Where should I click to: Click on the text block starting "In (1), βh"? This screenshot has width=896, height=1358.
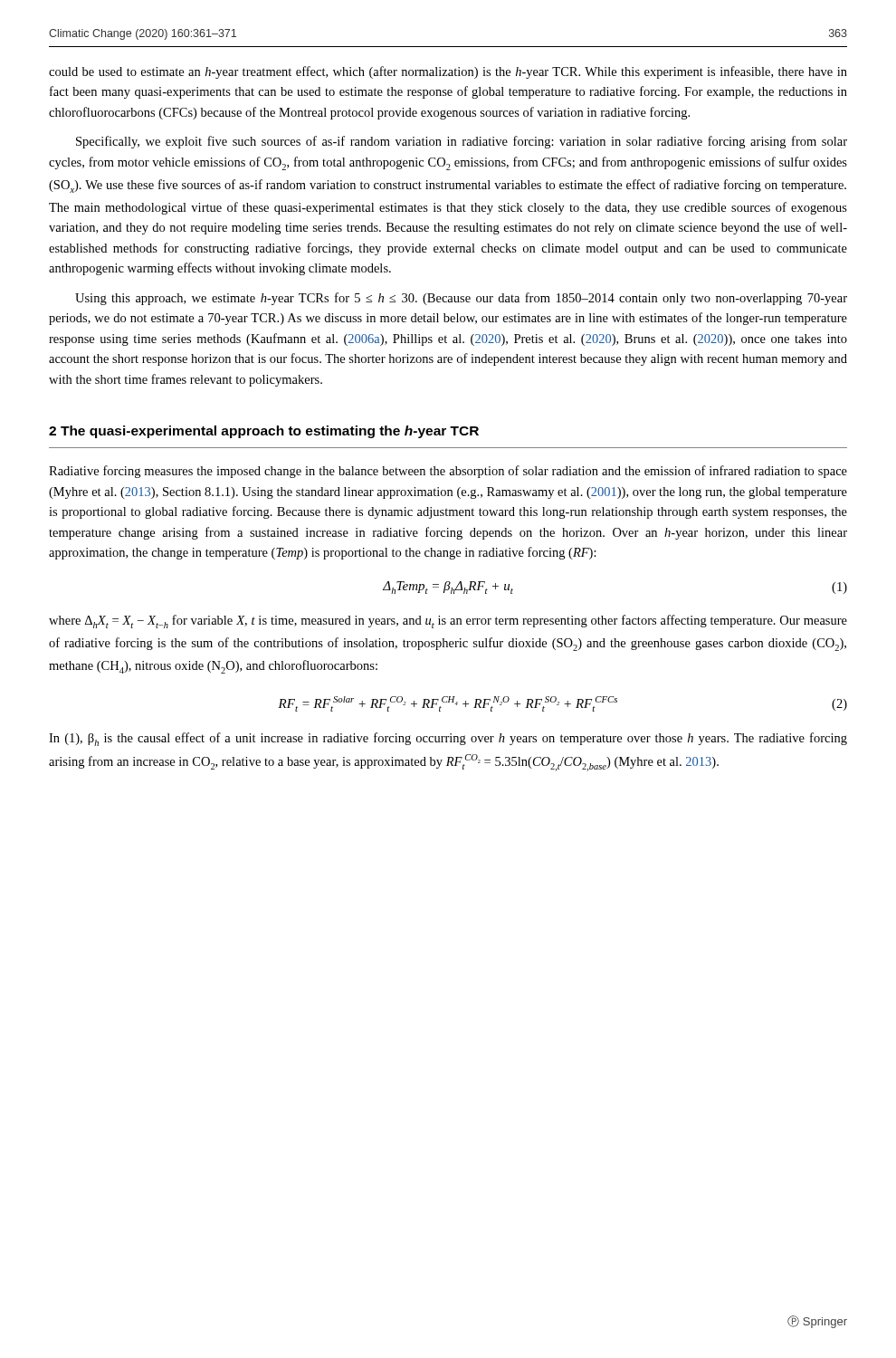[x=448, y=751]
